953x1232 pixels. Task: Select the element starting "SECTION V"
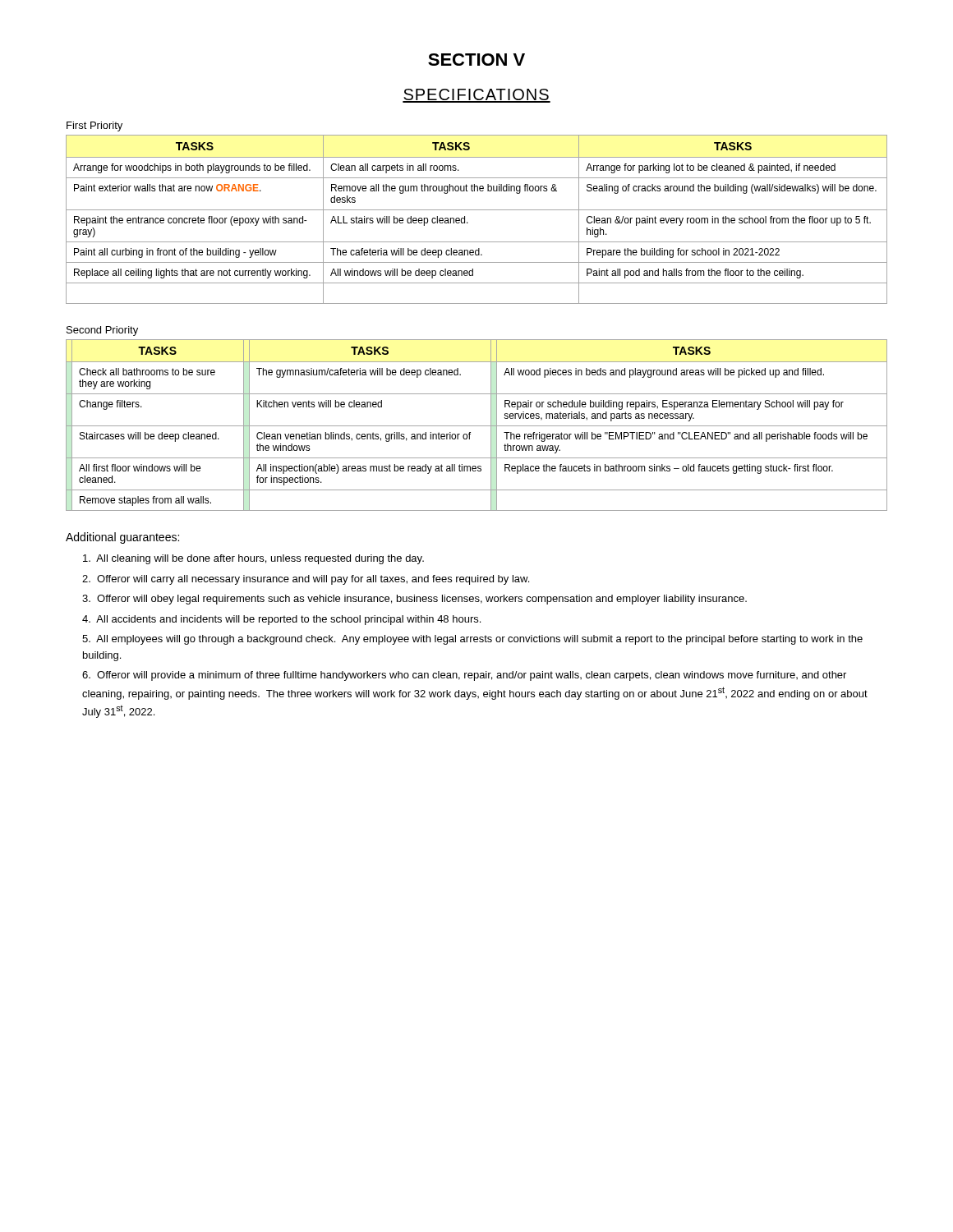(x=476, y=60)
